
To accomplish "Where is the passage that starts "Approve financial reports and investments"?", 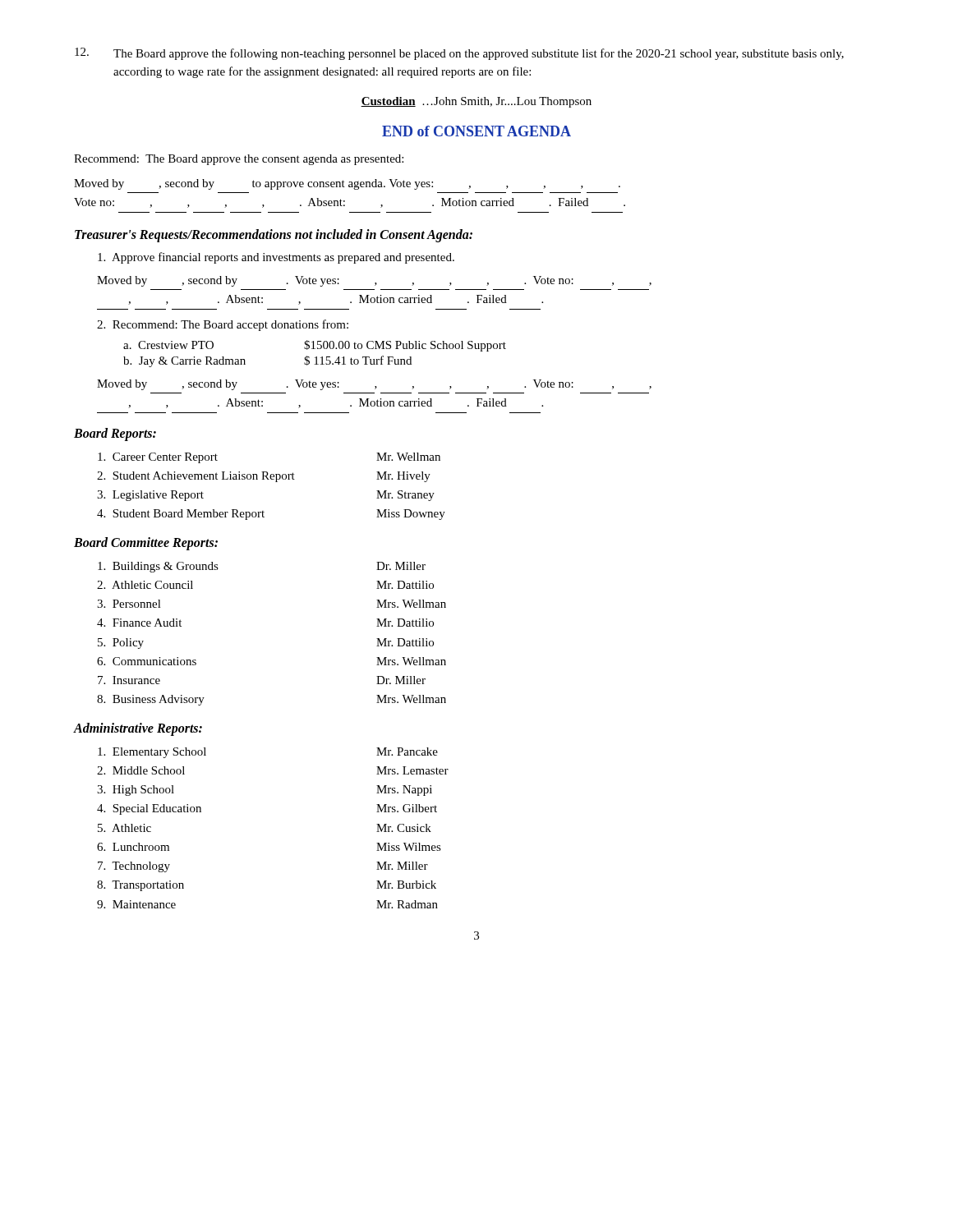I will [x=276, y=258].
